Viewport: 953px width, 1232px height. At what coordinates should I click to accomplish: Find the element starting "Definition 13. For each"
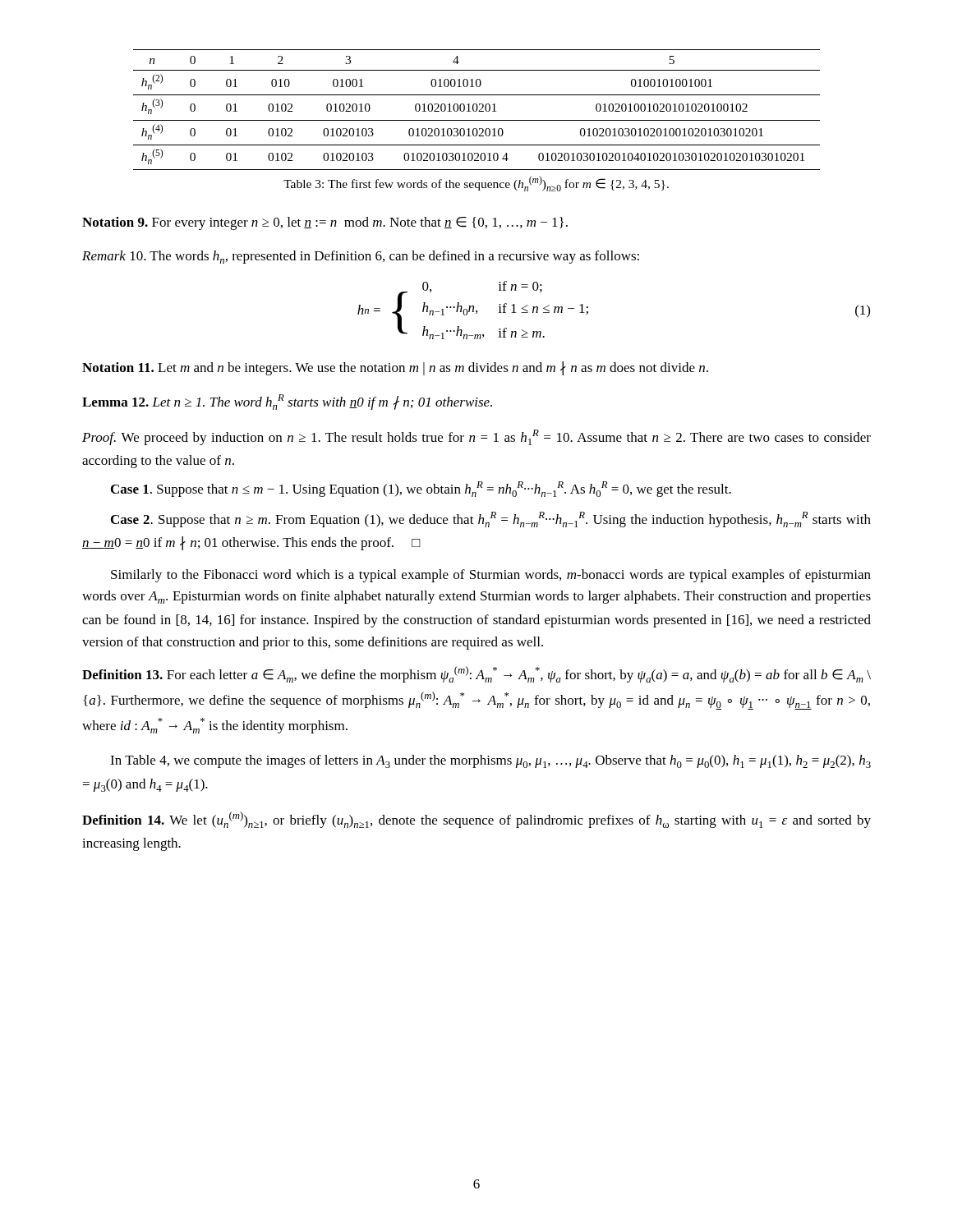[476, 700]
